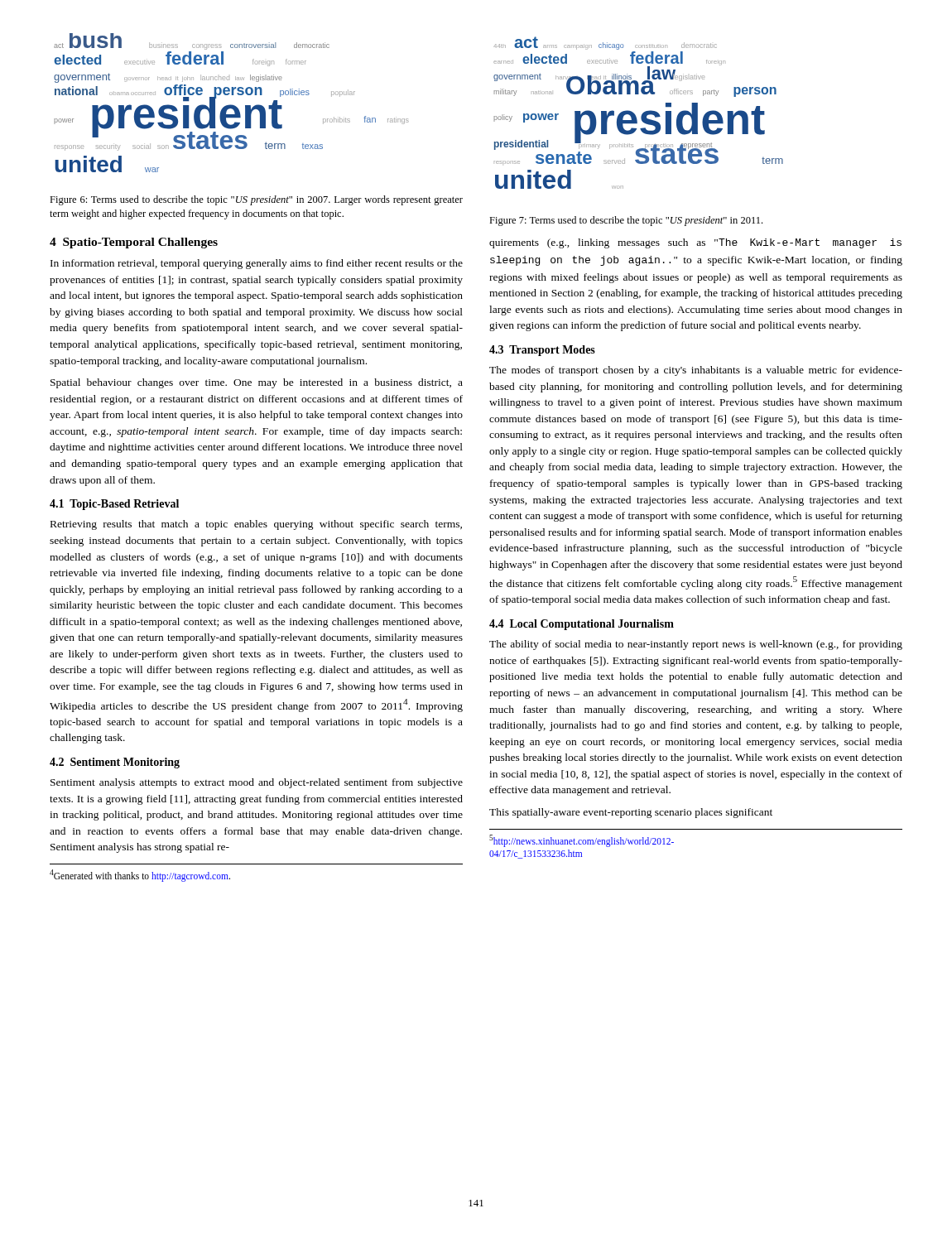Find the footnote that says "4Generated with thanks to http://tagcrowd.com."

[x=256, y=873]
